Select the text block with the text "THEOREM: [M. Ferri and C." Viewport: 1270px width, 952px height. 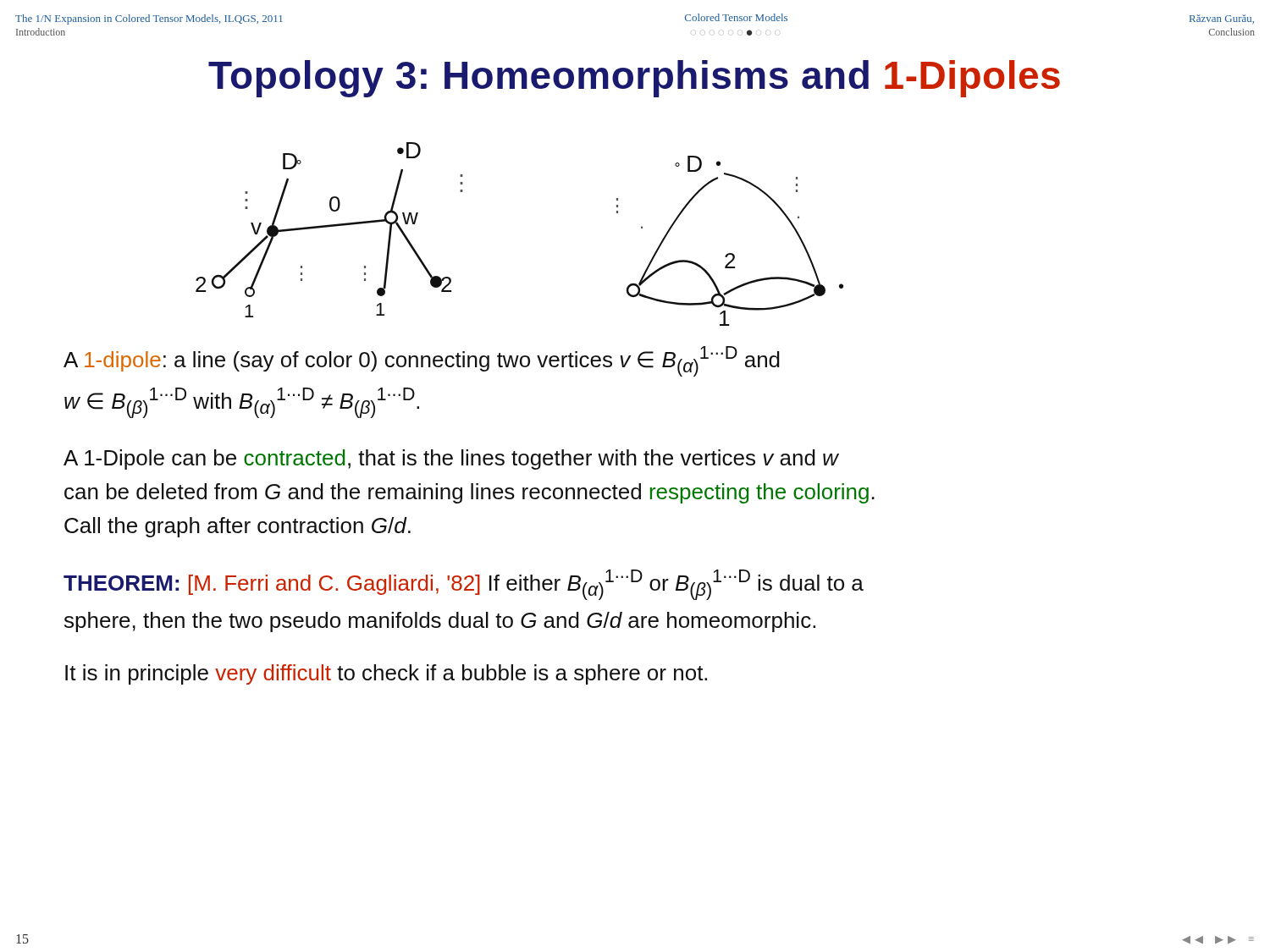(x=463, y=599)
